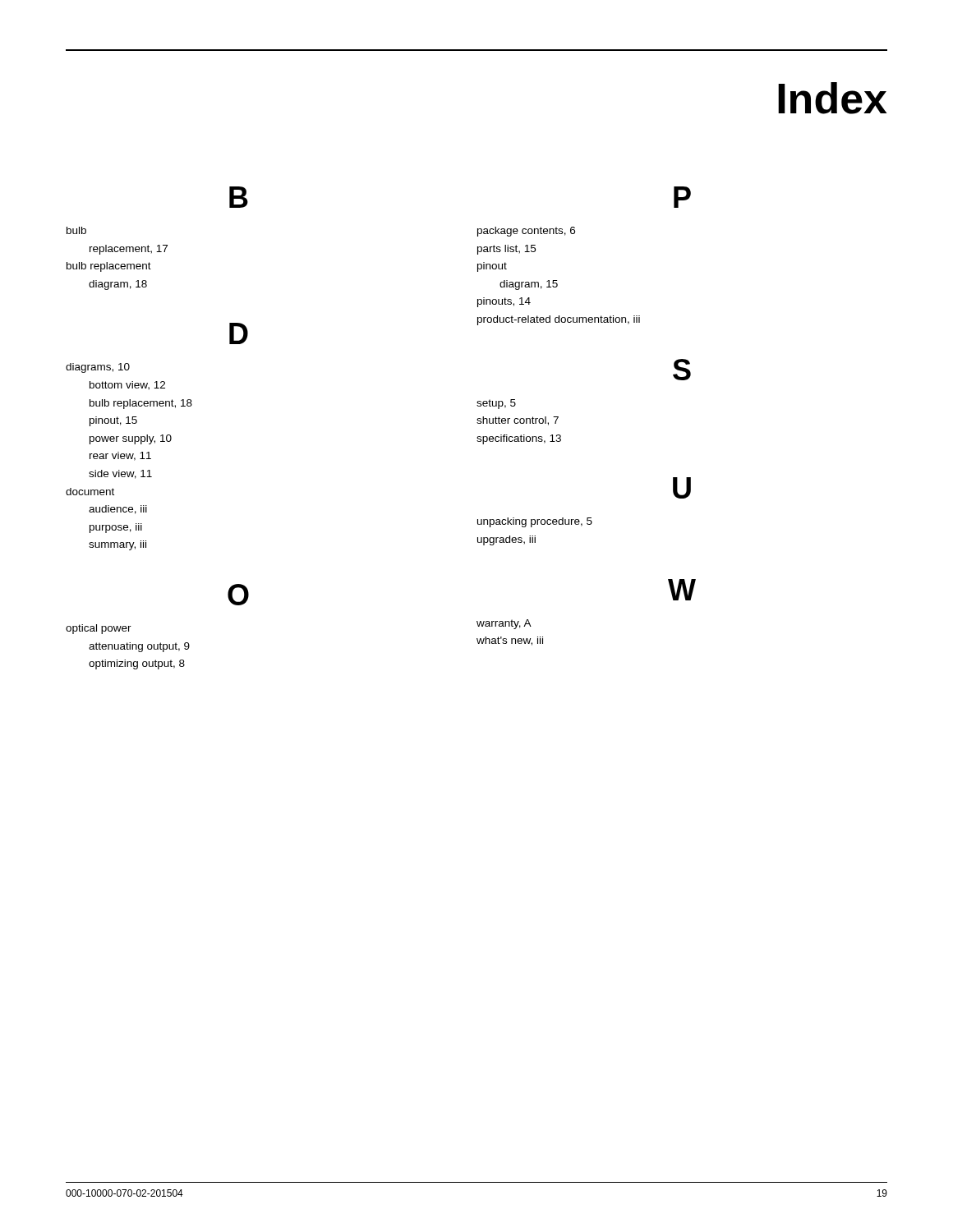Screen dimensions: 1232x953
Task: Point to the element starting "package contents, 6 parts list,"
Action: pos(526,232)
